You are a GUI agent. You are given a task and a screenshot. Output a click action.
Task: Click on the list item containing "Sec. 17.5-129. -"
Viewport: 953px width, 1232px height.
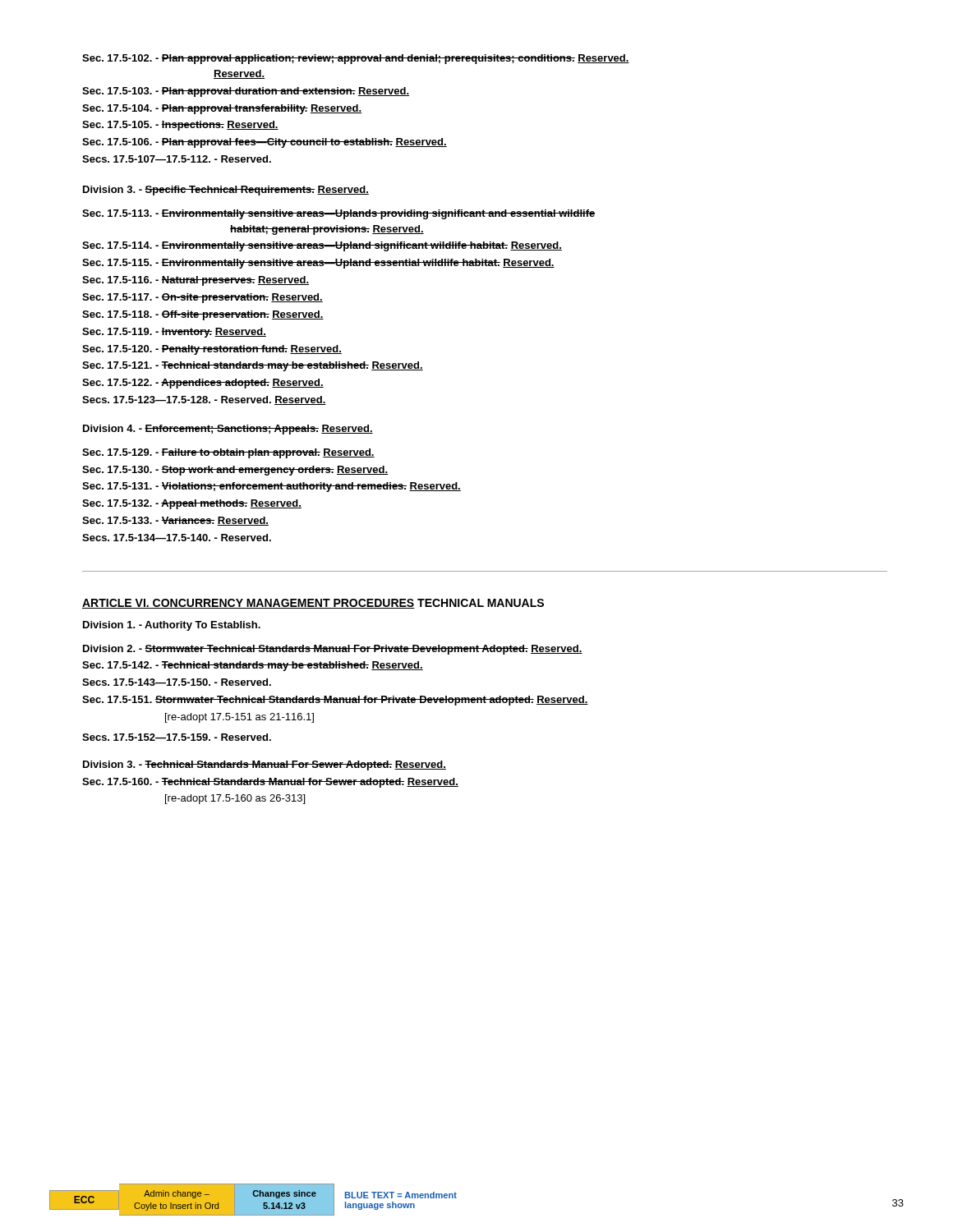tap(228, 452)
